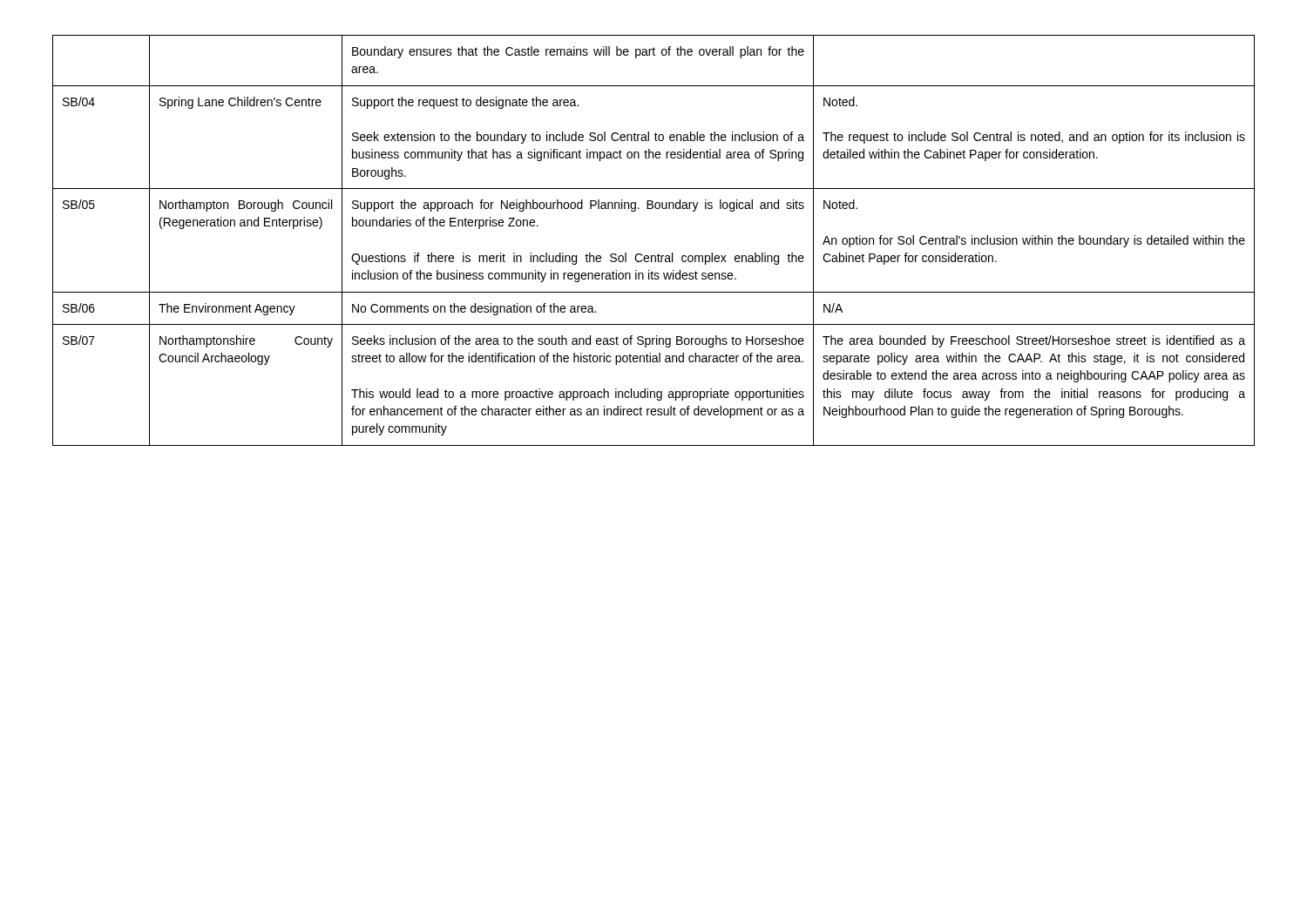The image size is (1307, 924).
Task: Find a table
Action: coord(654,240)
